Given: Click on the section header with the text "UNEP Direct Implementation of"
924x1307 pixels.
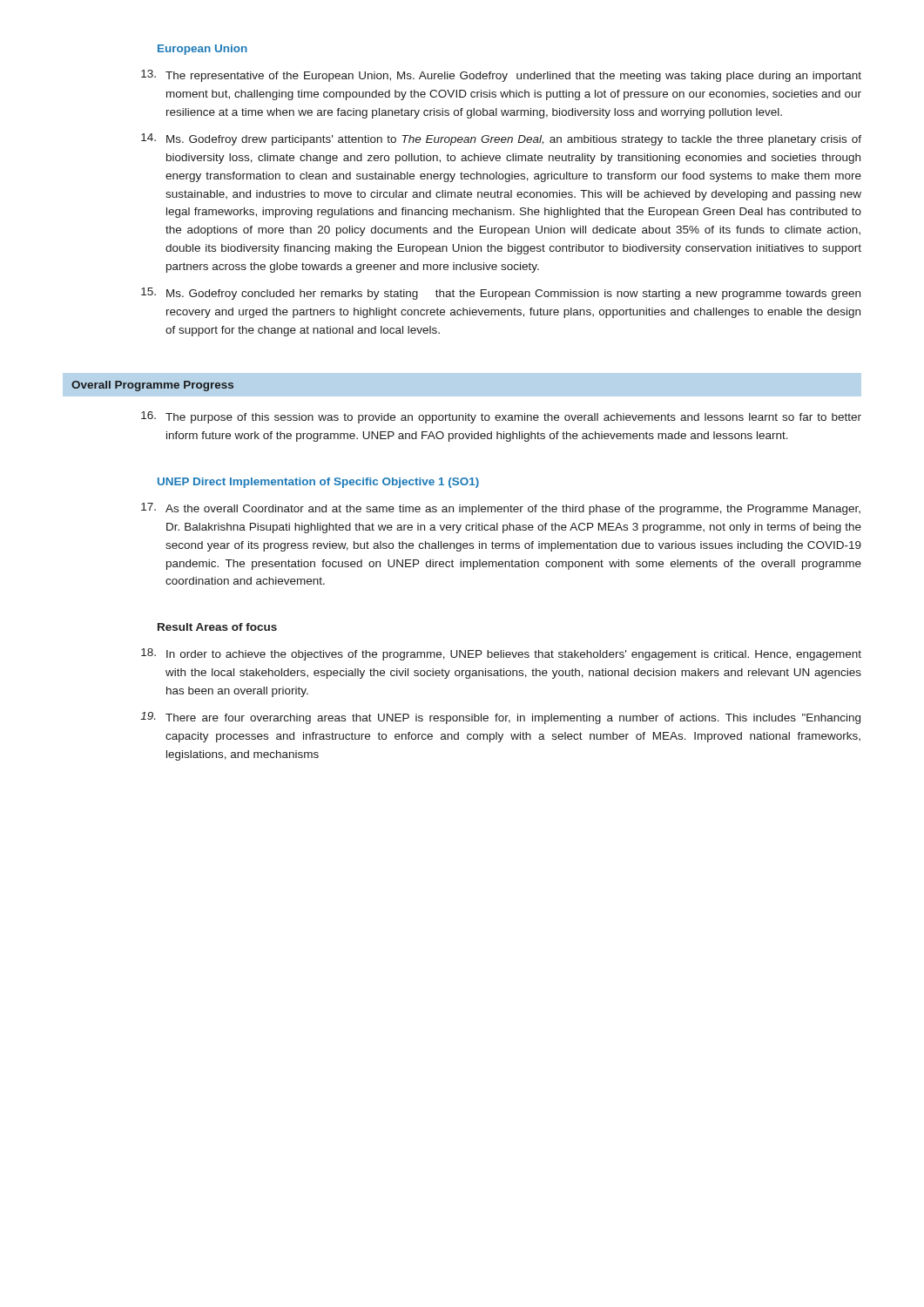Looking at the screenshot, I should [318, 481].
